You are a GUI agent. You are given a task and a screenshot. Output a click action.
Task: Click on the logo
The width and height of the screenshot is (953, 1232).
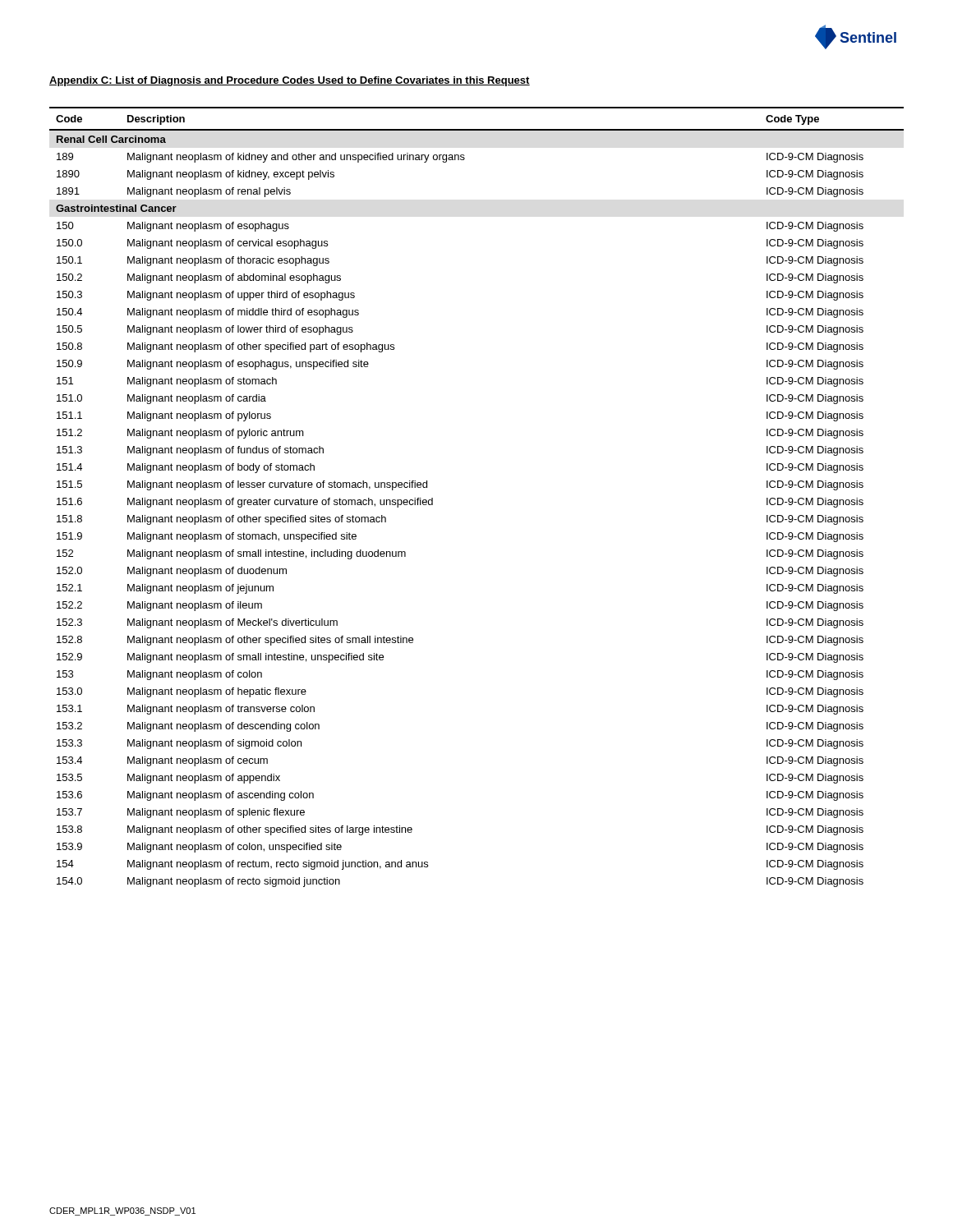point(859,46)
